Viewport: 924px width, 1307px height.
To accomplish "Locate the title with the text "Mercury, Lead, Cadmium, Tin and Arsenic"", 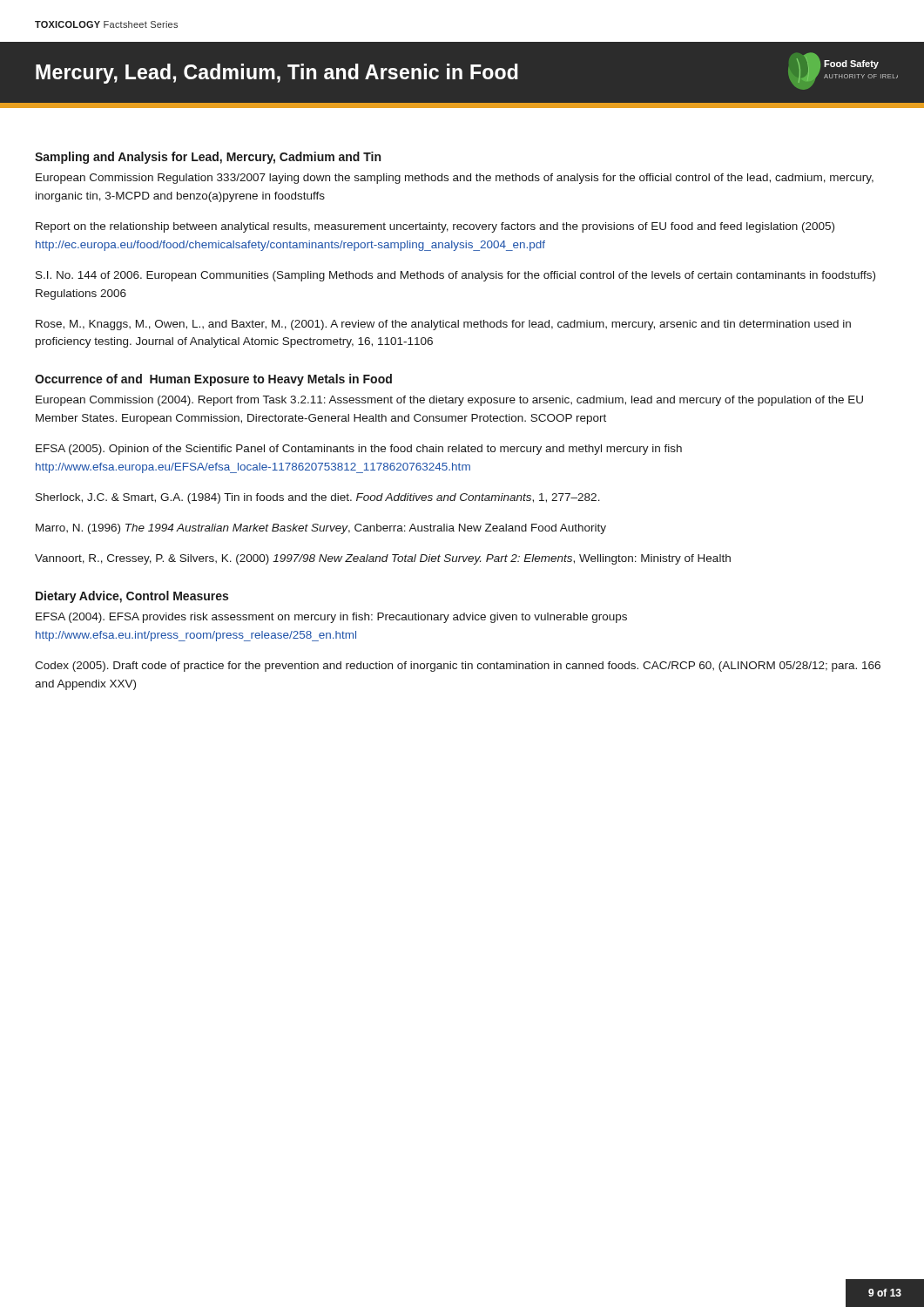I will click(462, 72).
